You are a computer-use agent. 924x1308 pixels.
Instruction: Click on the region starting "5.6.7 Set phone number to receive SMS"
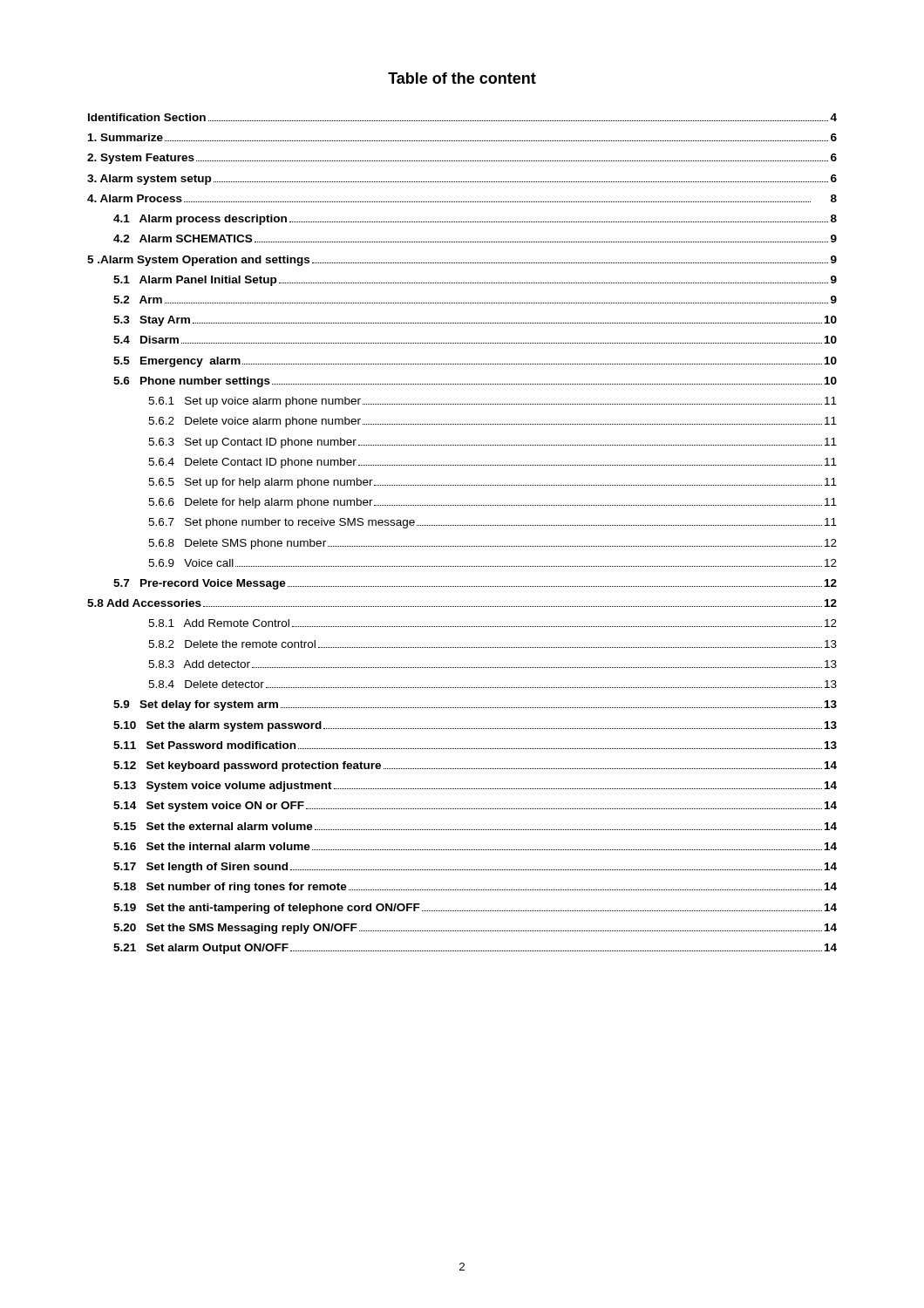click(493, 522)
